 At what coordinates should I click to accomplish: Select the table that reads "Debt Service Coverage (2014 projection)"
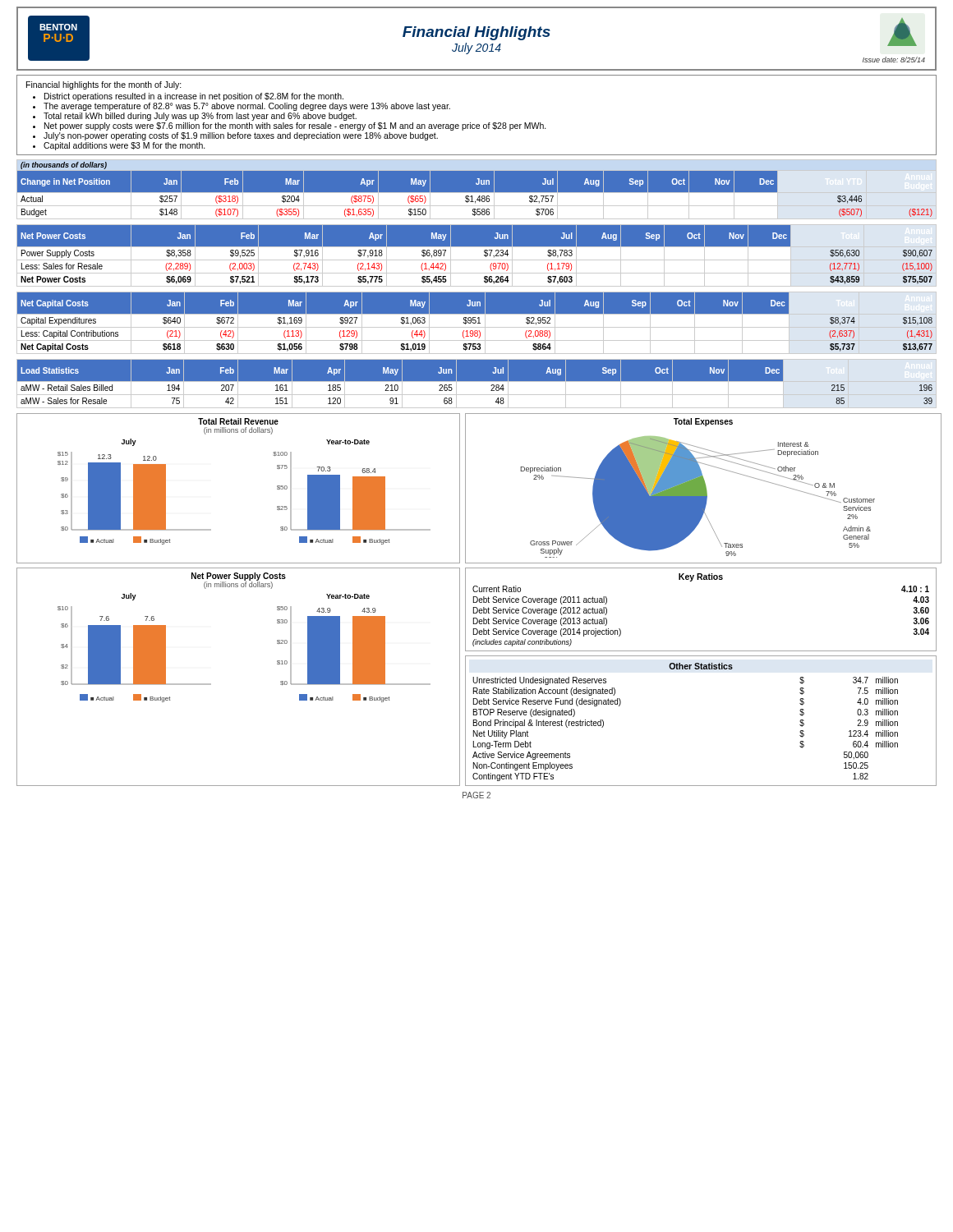[701, 609]
